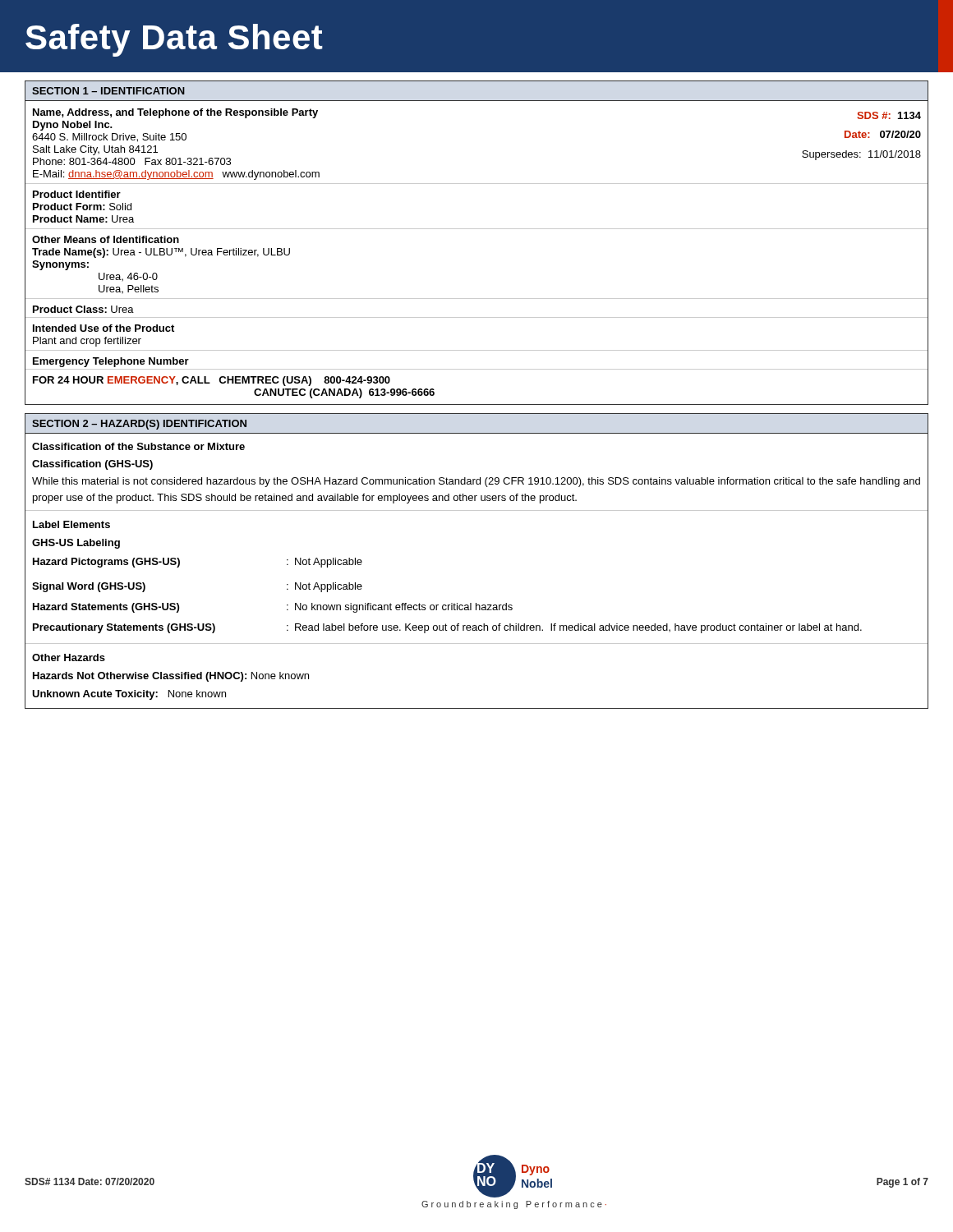Image resolution: width=953 pixels, height=1232 pixels.
Task: Locate the text block starting "Label Elements GHS-US Labeling Hazard Pictograms"
Action: (x=71, y=524)
